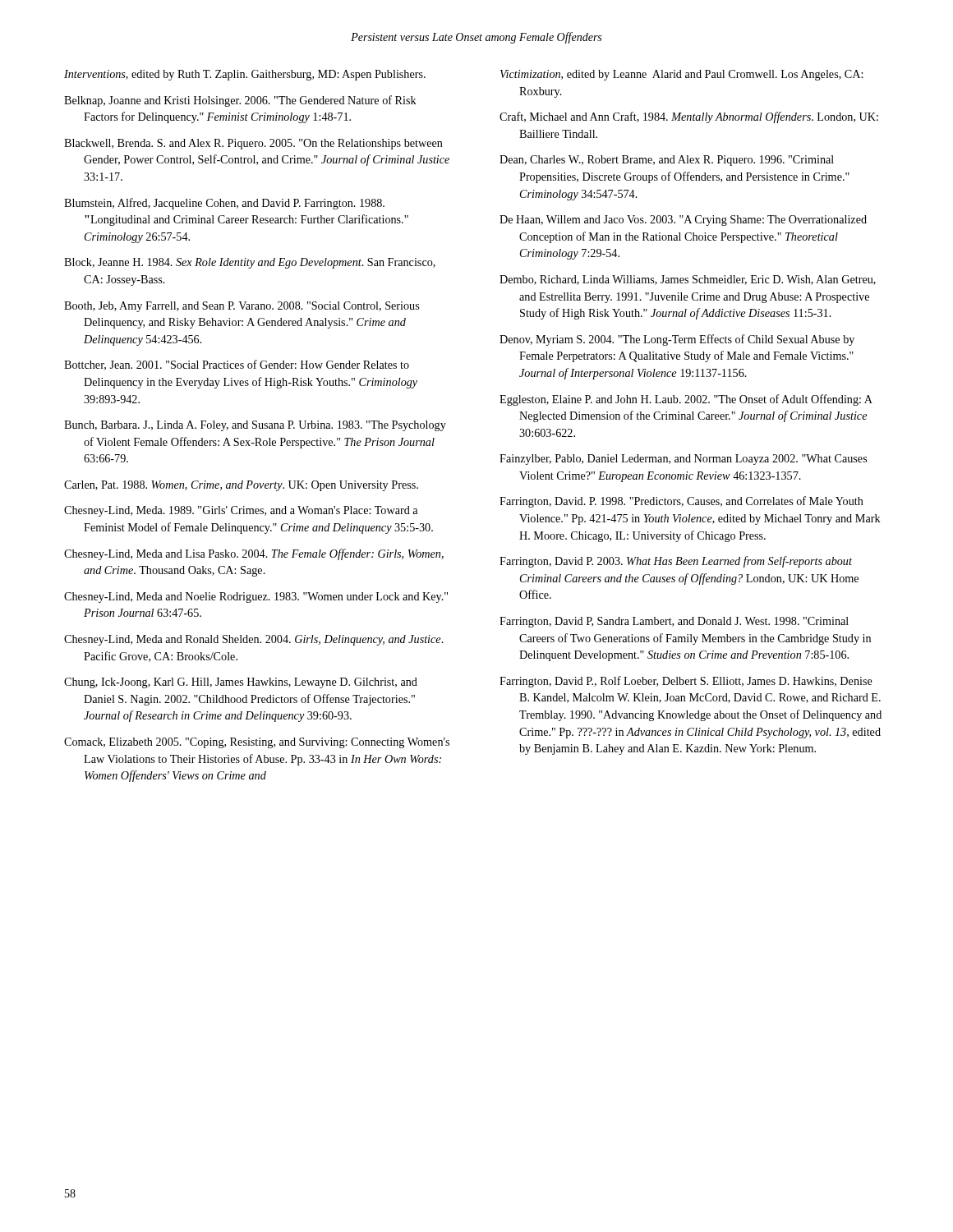The height and width of the screenshot is (1232, 953).
Task: Point to the block beginning "Bottcher, Jean. 2001. "Social"
Action: coord(241,382)
